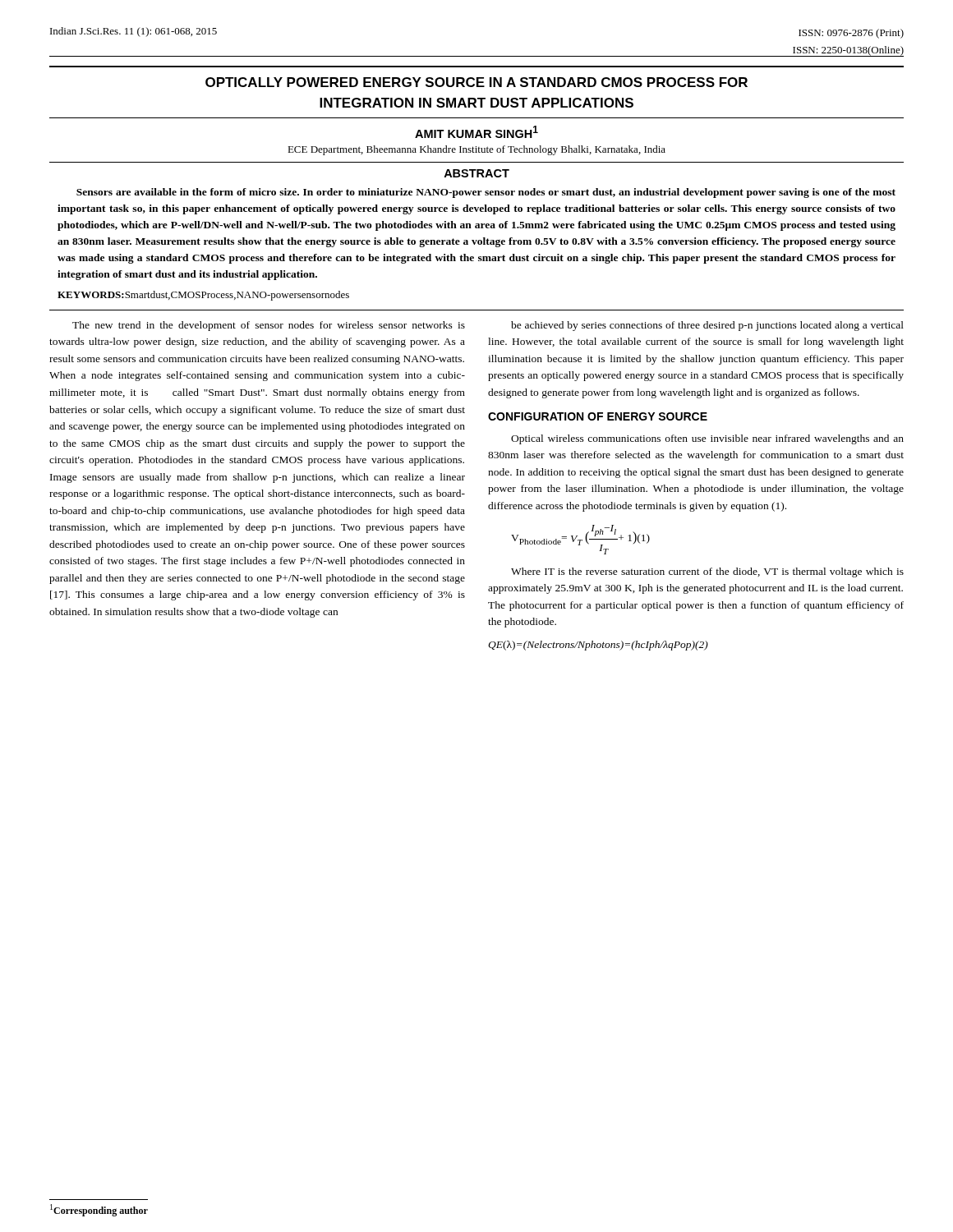Click on the text block with the text "Sensors are available in the"

tap(476, 233)
